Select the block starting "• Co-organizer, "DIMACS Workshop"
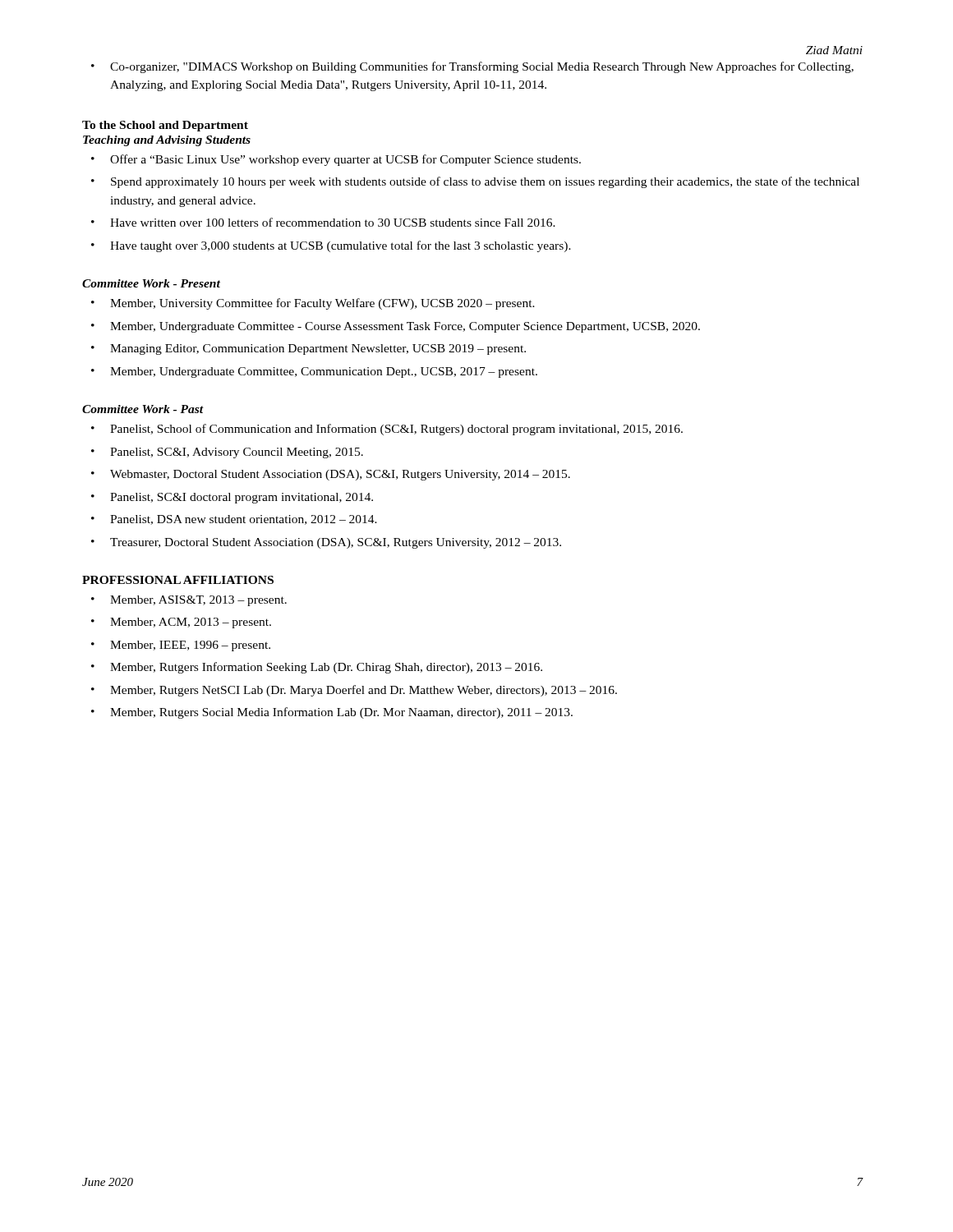Screen dimensions: 1232x953 click(x=476, y=76)
